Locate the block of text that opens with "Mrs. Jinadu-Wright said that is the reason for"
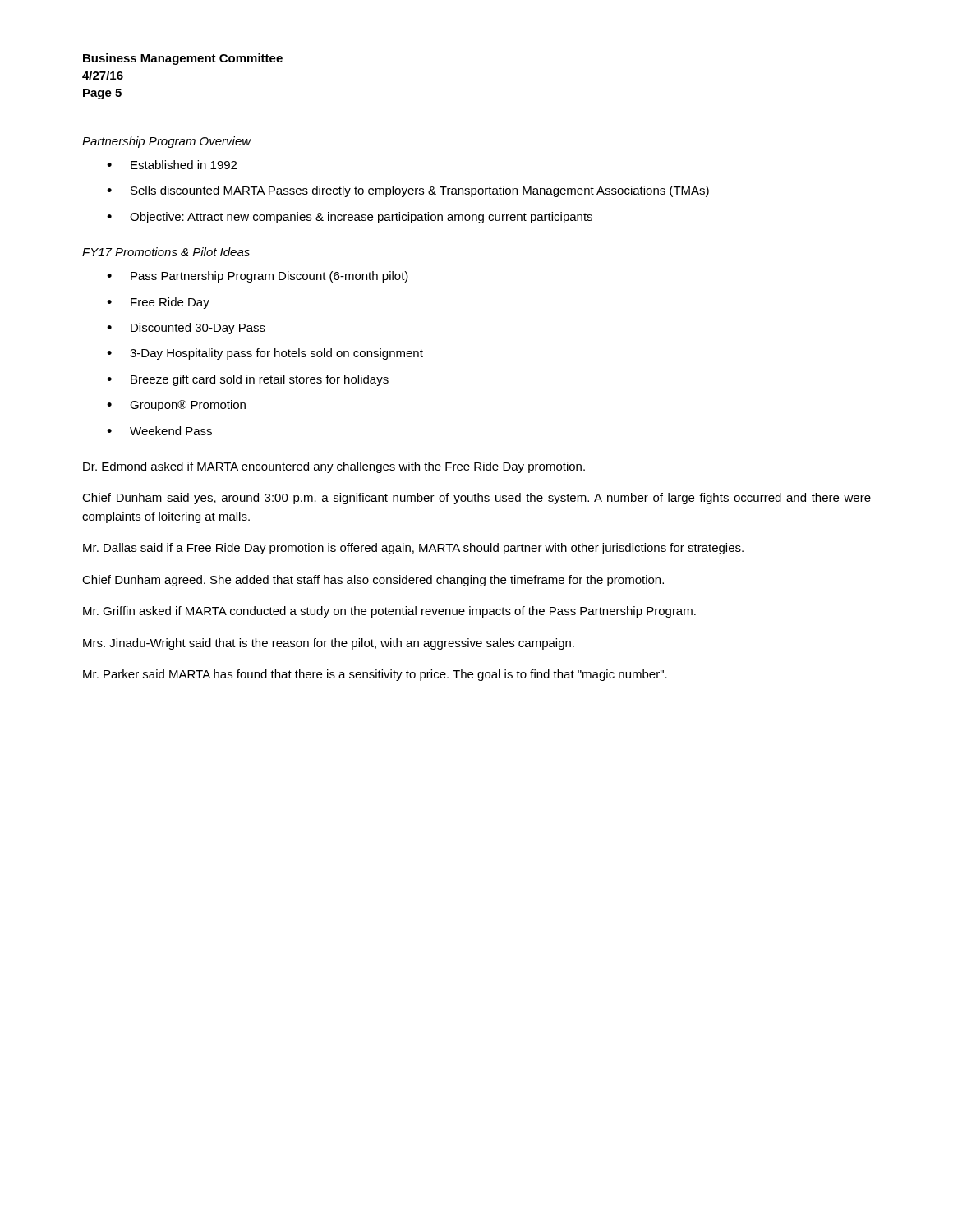 (329, 643)
